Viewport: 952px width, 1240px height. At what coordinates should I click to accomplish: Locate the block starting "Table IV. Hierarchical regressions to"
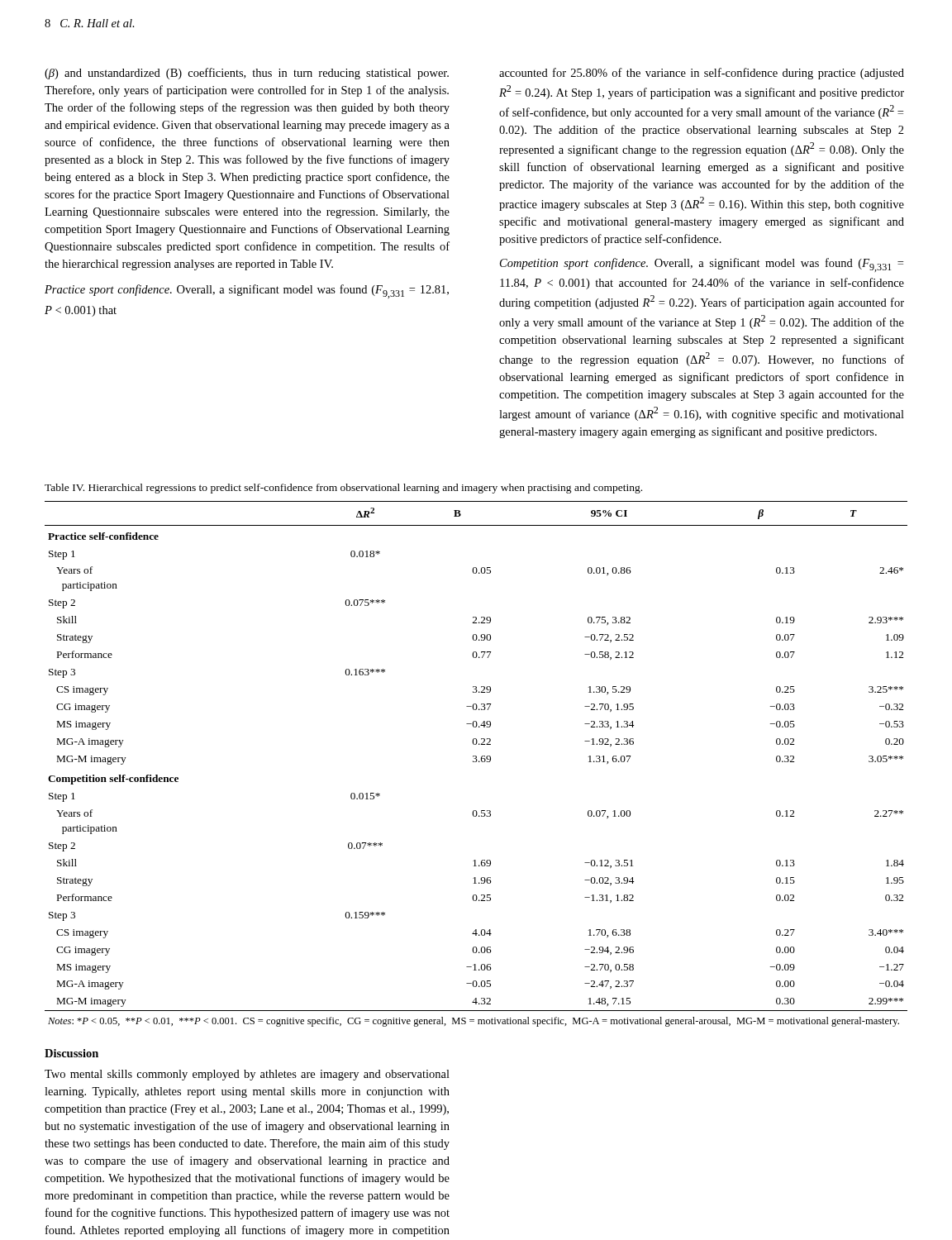coord(344,487)
